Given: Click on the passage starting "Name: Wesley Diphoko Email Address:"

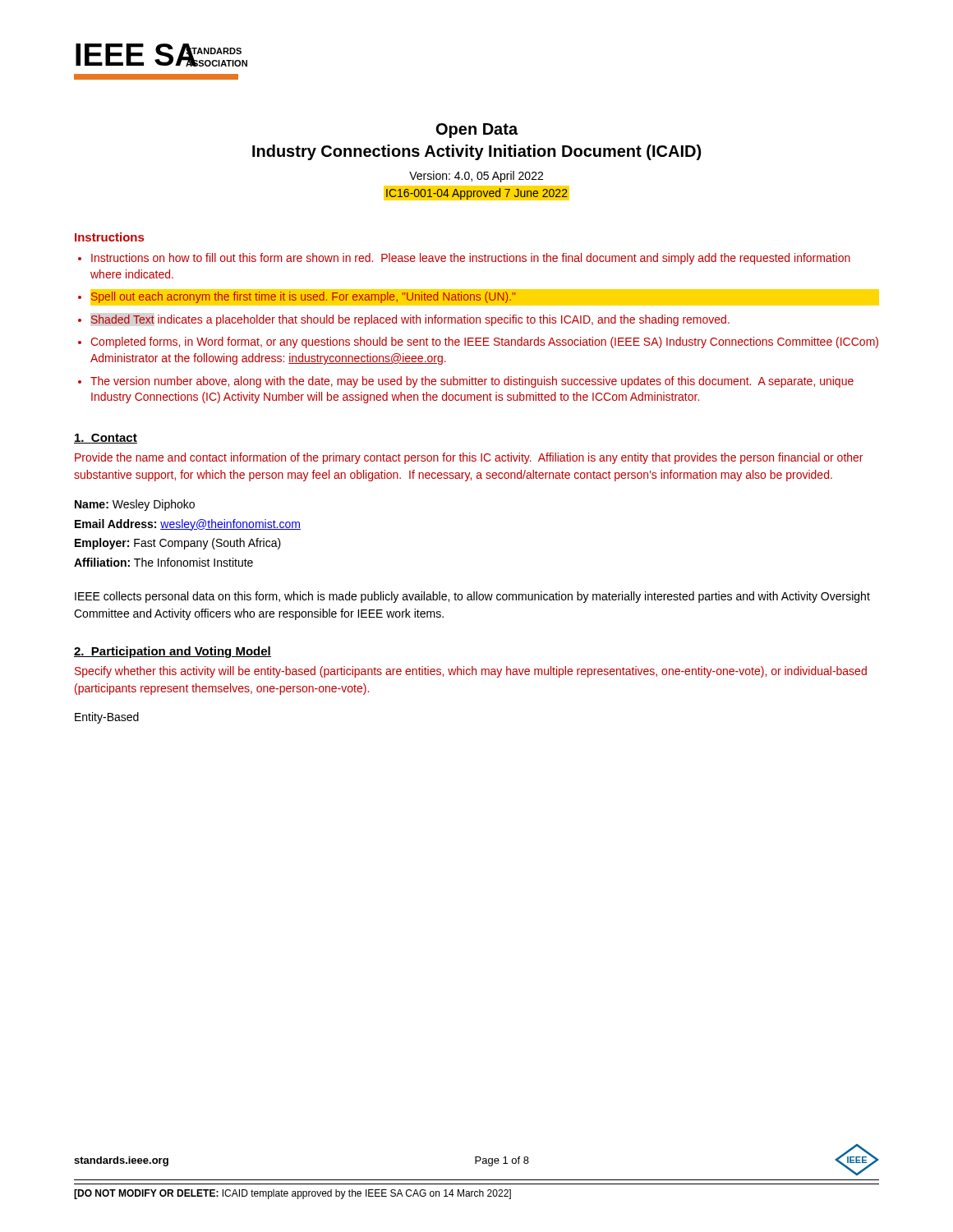Looking at the screenshot, I should (187, 533).
